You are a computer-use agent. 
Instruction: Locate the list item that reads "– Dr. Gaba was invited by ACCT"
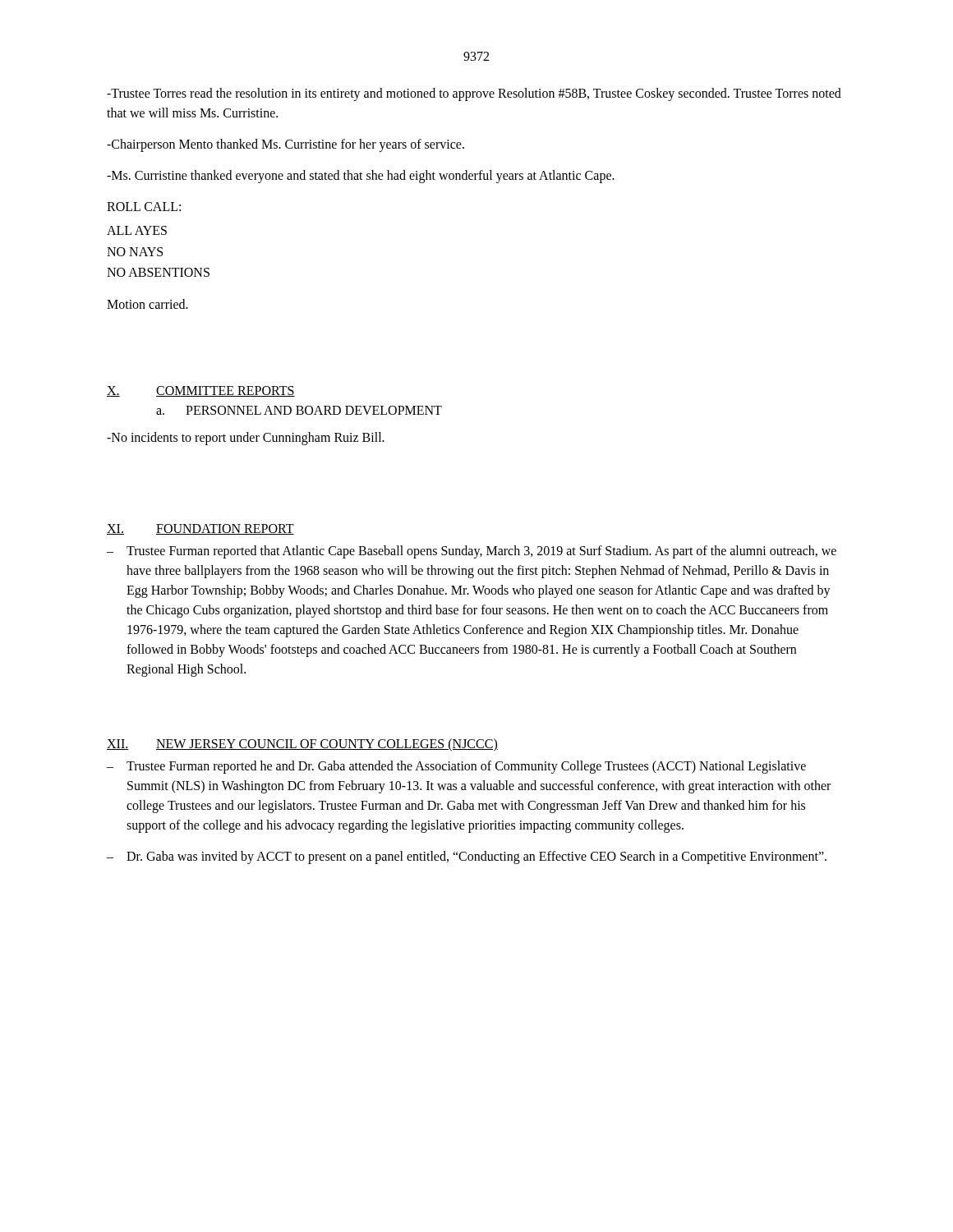tap(476, 856)
